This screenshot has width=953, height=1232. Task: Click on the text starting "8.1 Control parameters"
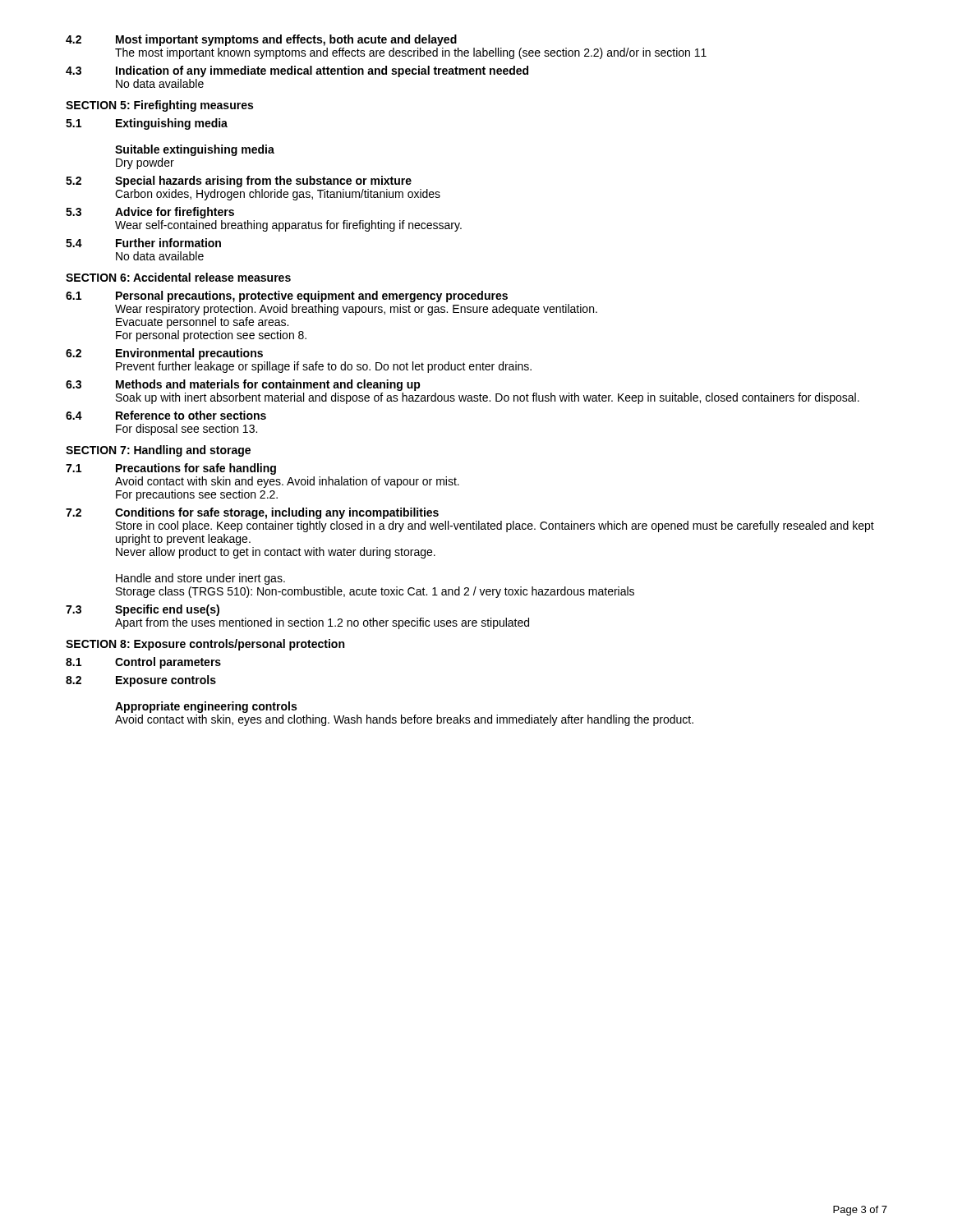tap(143, 663)
